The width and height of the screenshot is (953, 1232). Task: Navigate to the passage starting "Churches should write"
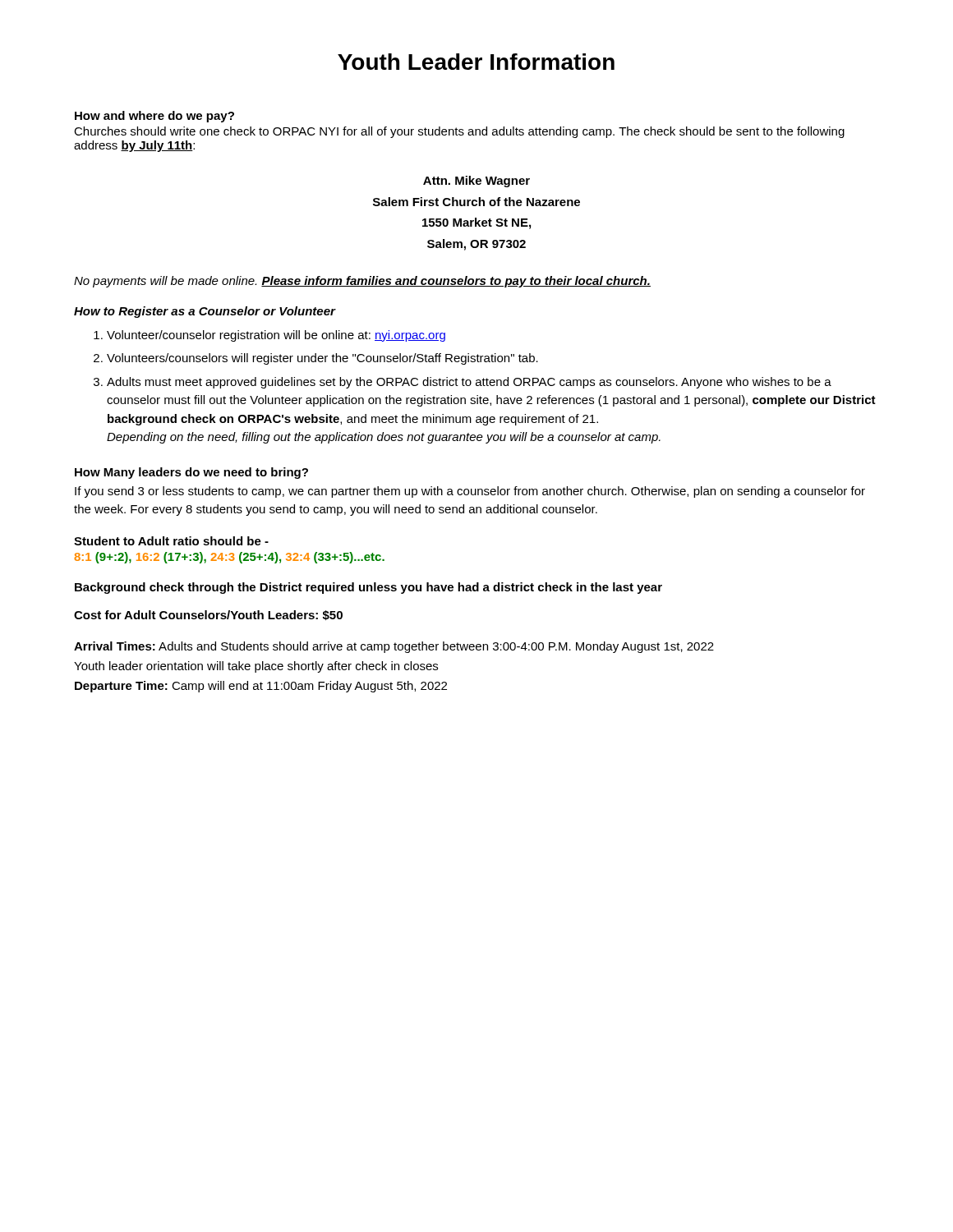coord(459,138)
